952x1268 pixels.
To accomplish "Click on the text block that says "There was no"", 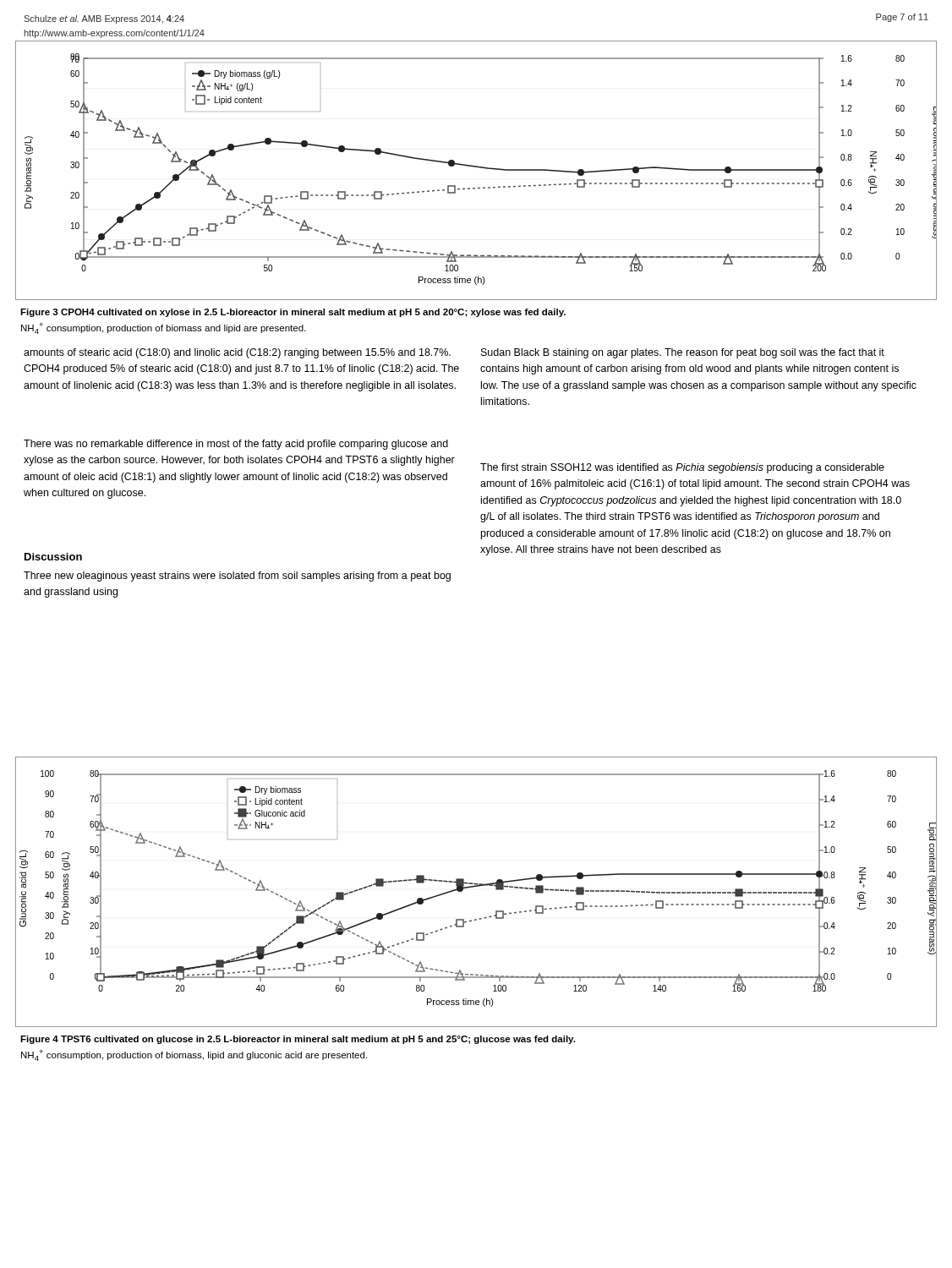I will (x=239, y=468).
